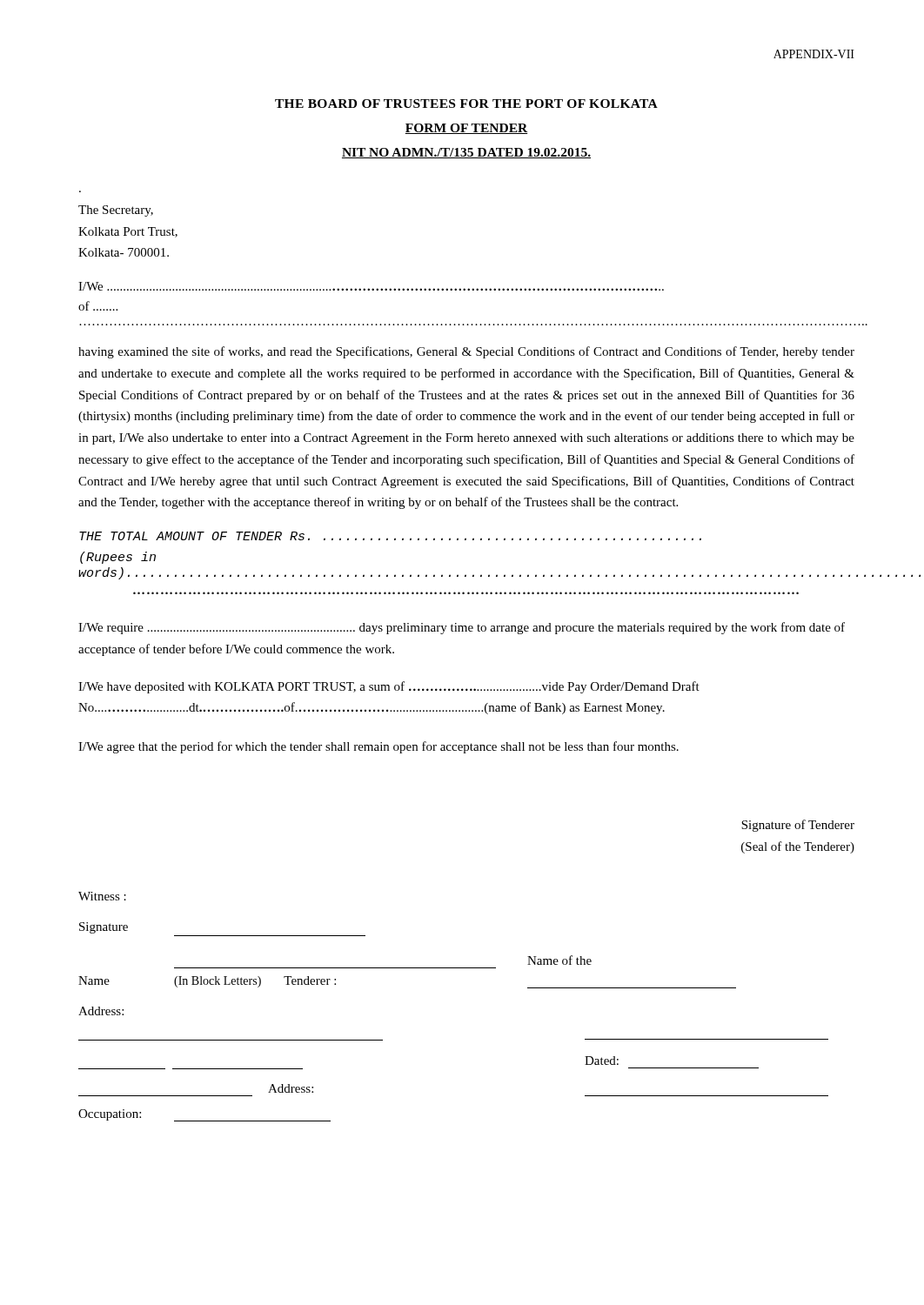Point to "Signature of Tenderer (Seal of the Tenderer)"
The height and width of the screenshot is (1305, 924).
pos(798,836)
